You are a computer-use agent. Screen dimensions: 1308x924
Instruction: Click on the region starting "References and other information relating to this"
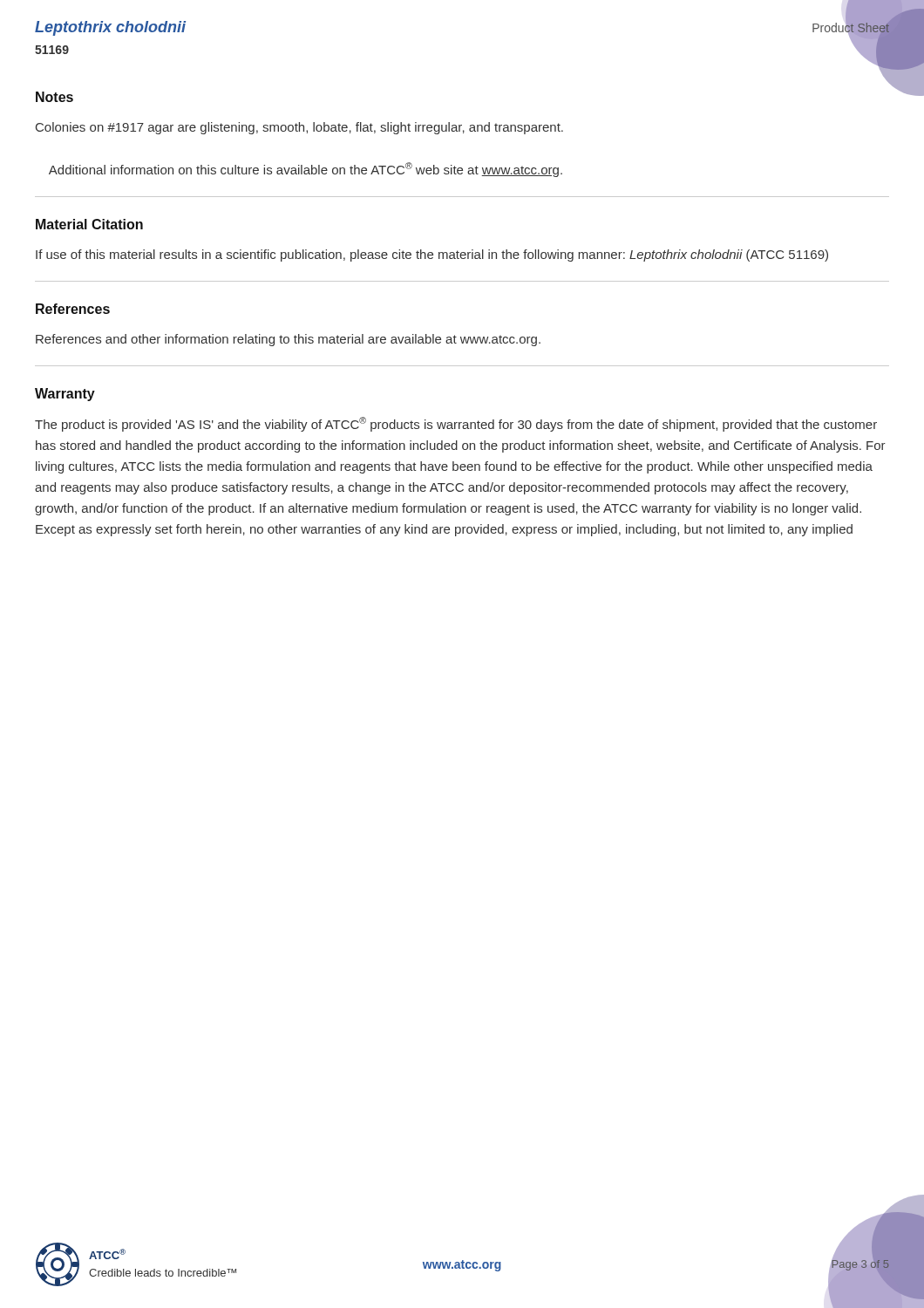point(288,339)
